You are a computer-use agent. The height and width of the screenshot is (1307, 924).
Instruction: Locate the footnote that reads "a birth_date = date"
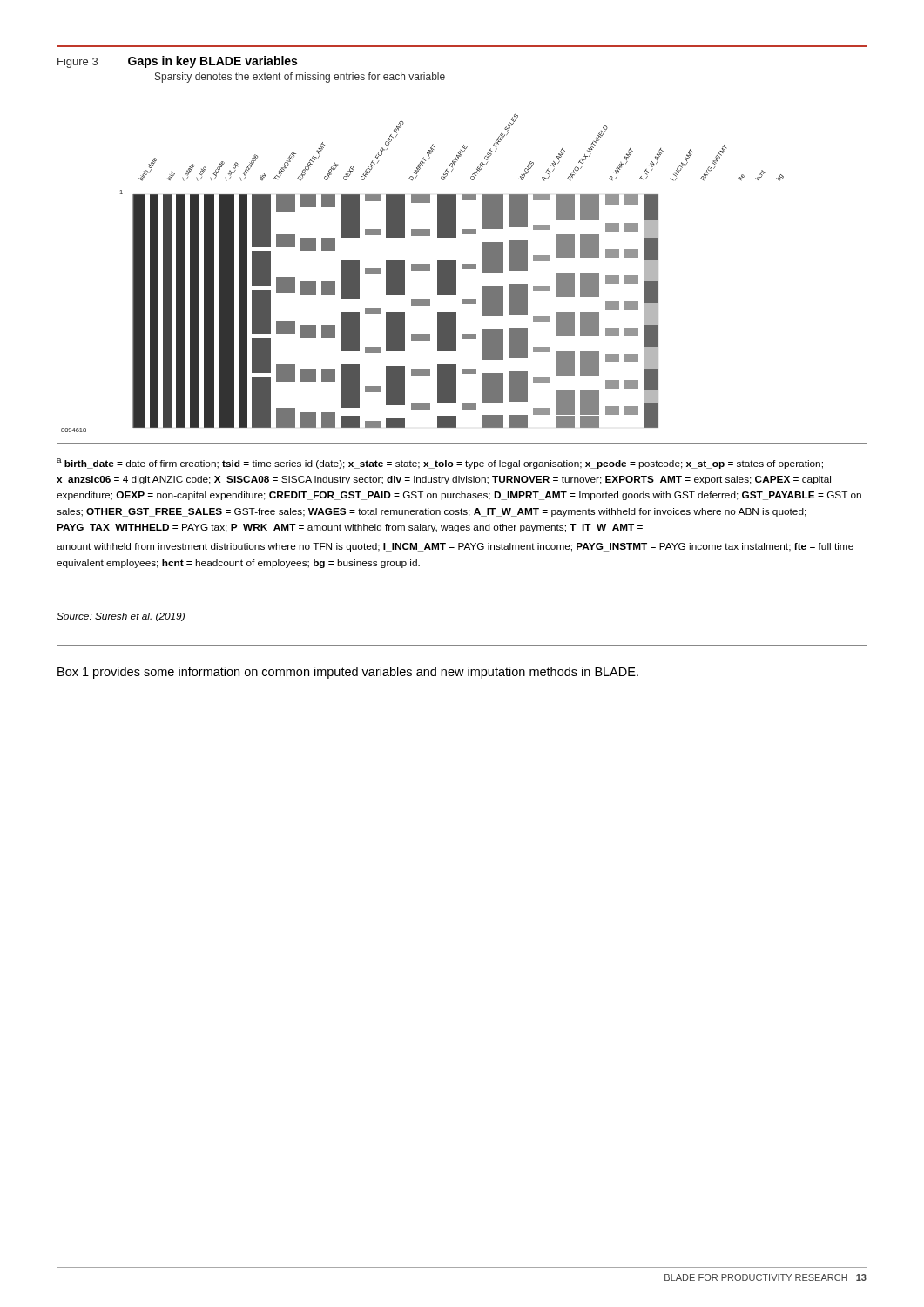coord(462,512)
